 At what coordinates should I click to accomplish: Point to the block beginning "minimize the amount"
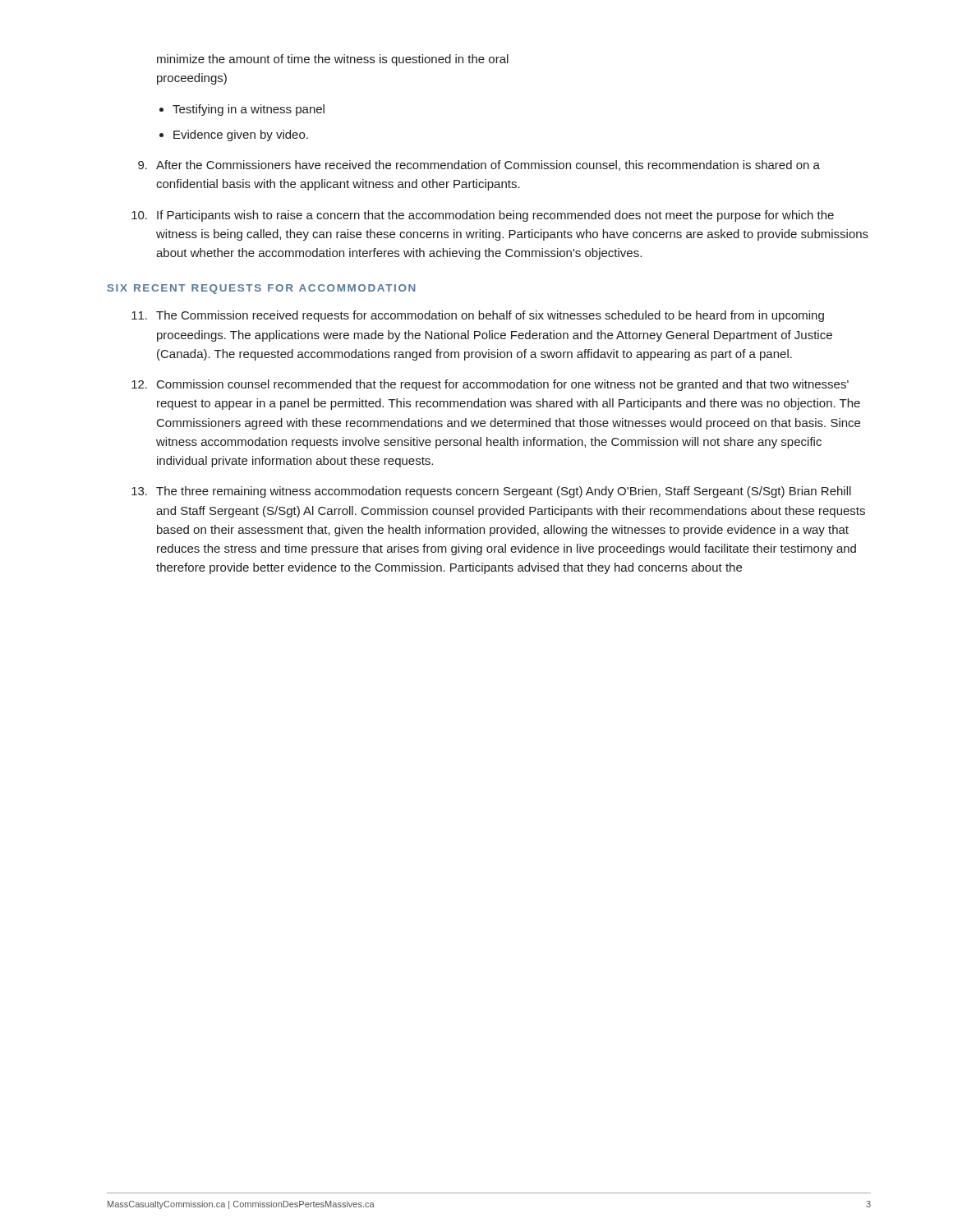tap(333, 68)
